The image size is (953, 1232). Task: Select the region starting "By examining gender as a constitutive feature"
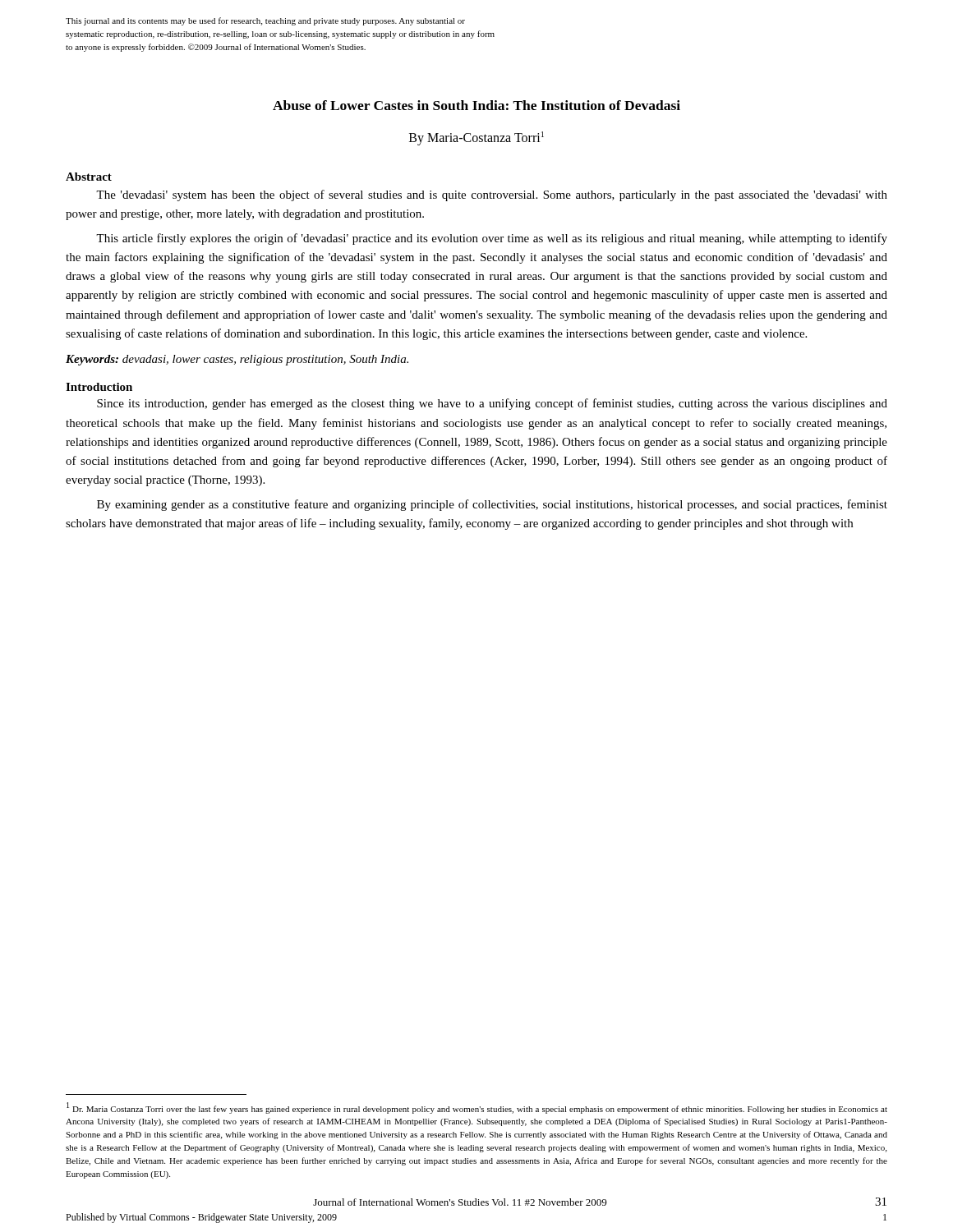tap(476, 514)
